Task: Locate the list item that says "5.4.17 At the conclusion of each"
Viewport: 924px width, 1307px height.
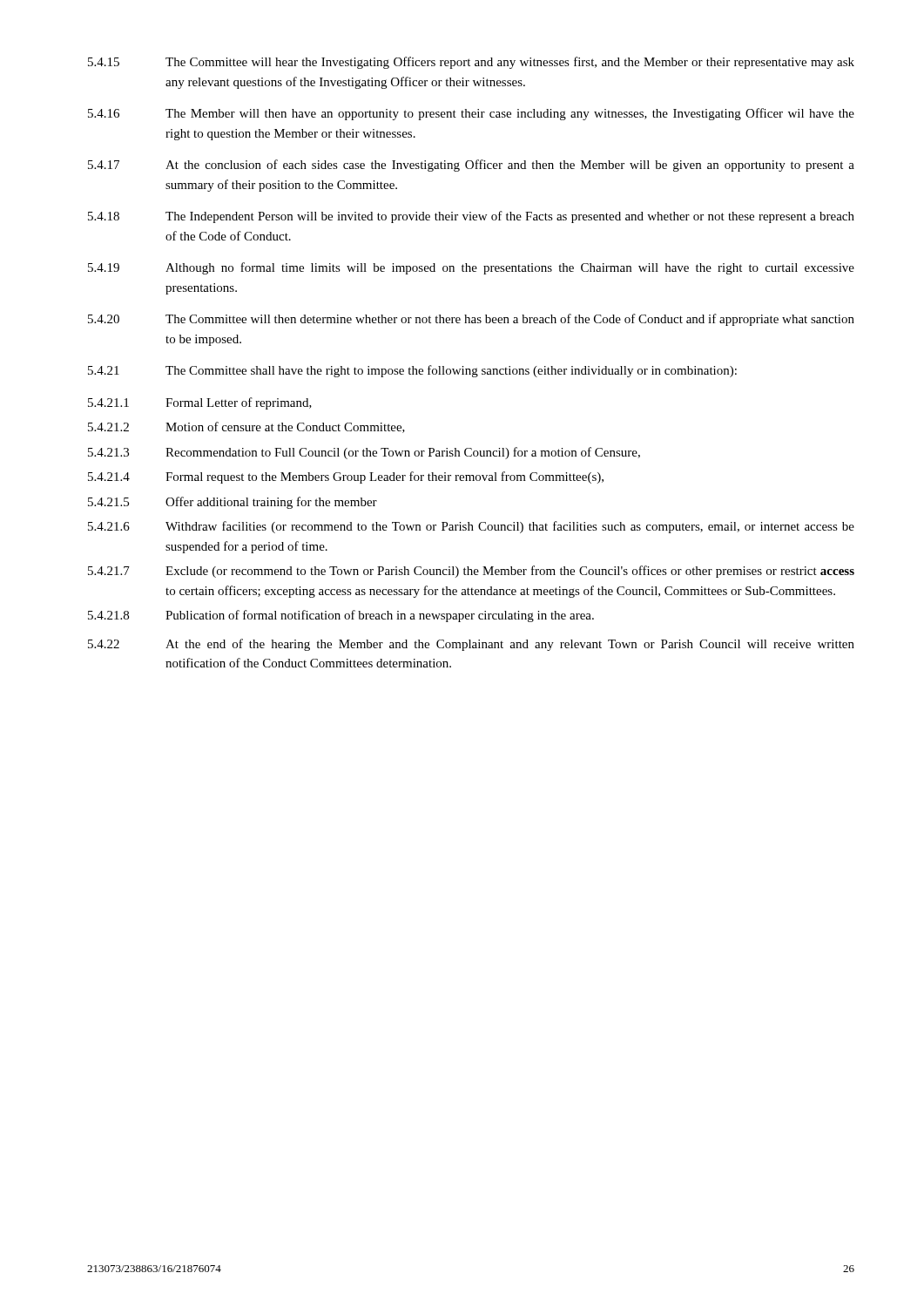Action: [x=471, y=175]
